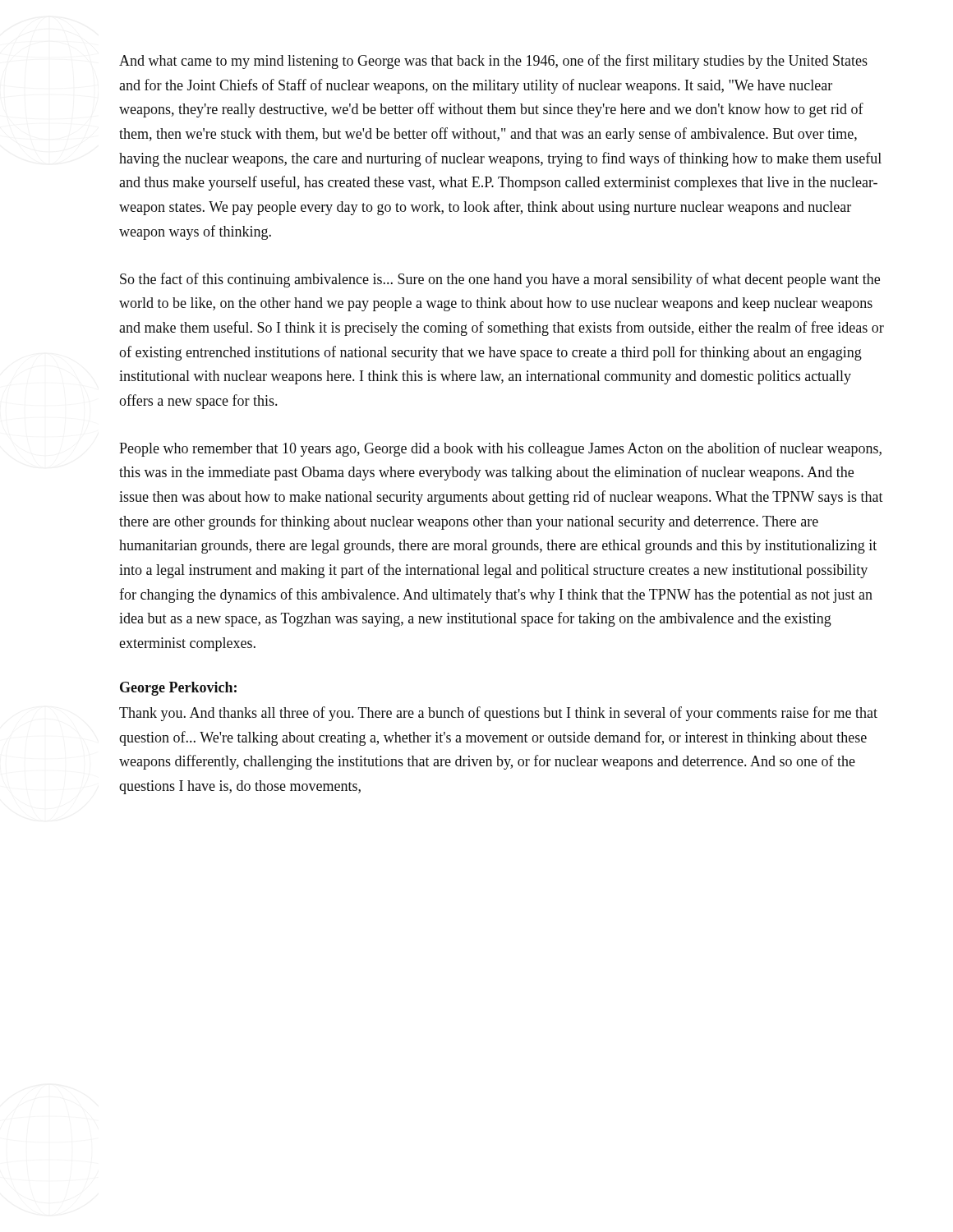Find the block on this page that starts "People who remember that 10"
The width and height of the screenshot is (953, 1232).
tap(501, 546)
